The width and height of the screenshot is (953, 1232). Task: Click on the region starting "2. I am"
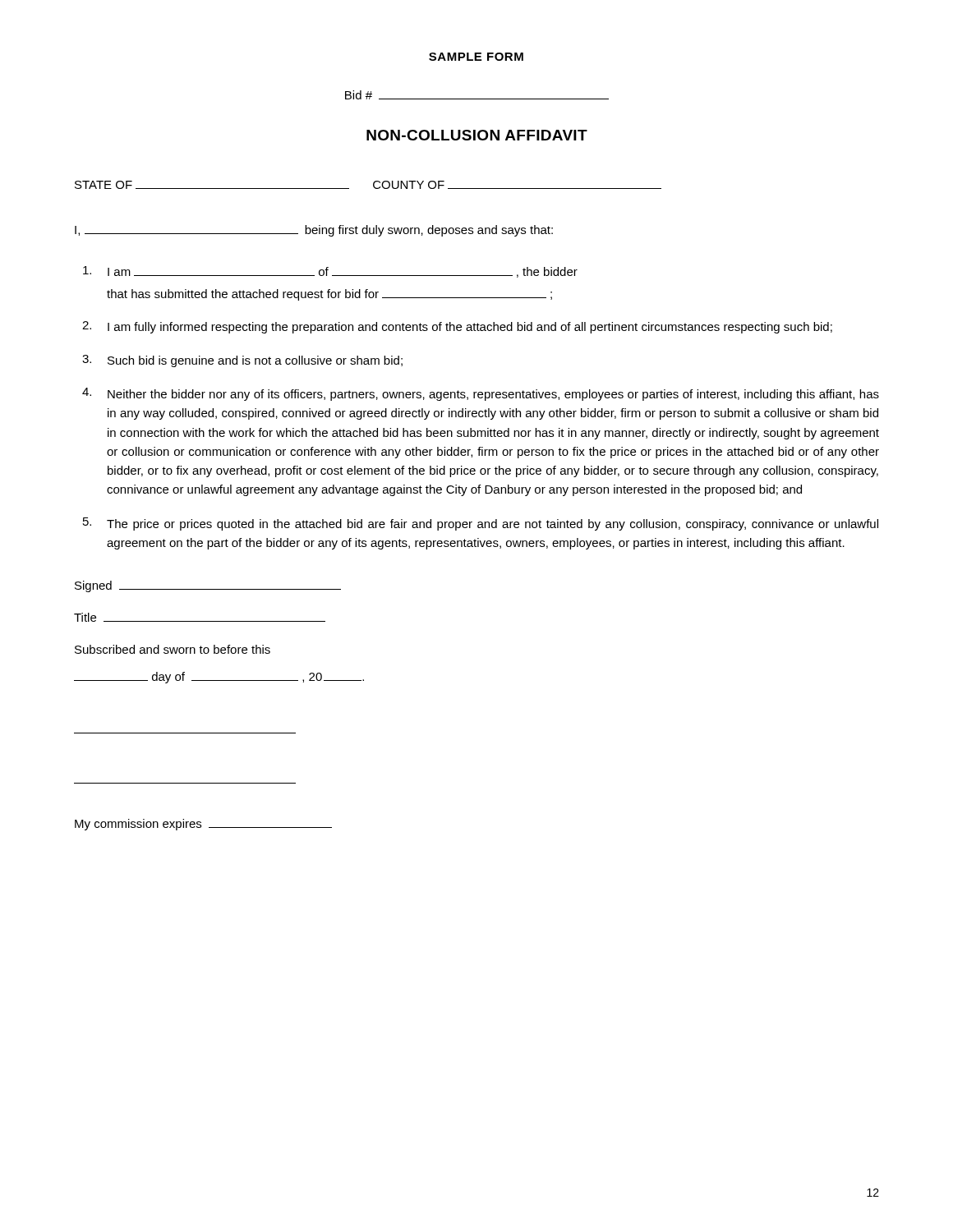(481, 327)
